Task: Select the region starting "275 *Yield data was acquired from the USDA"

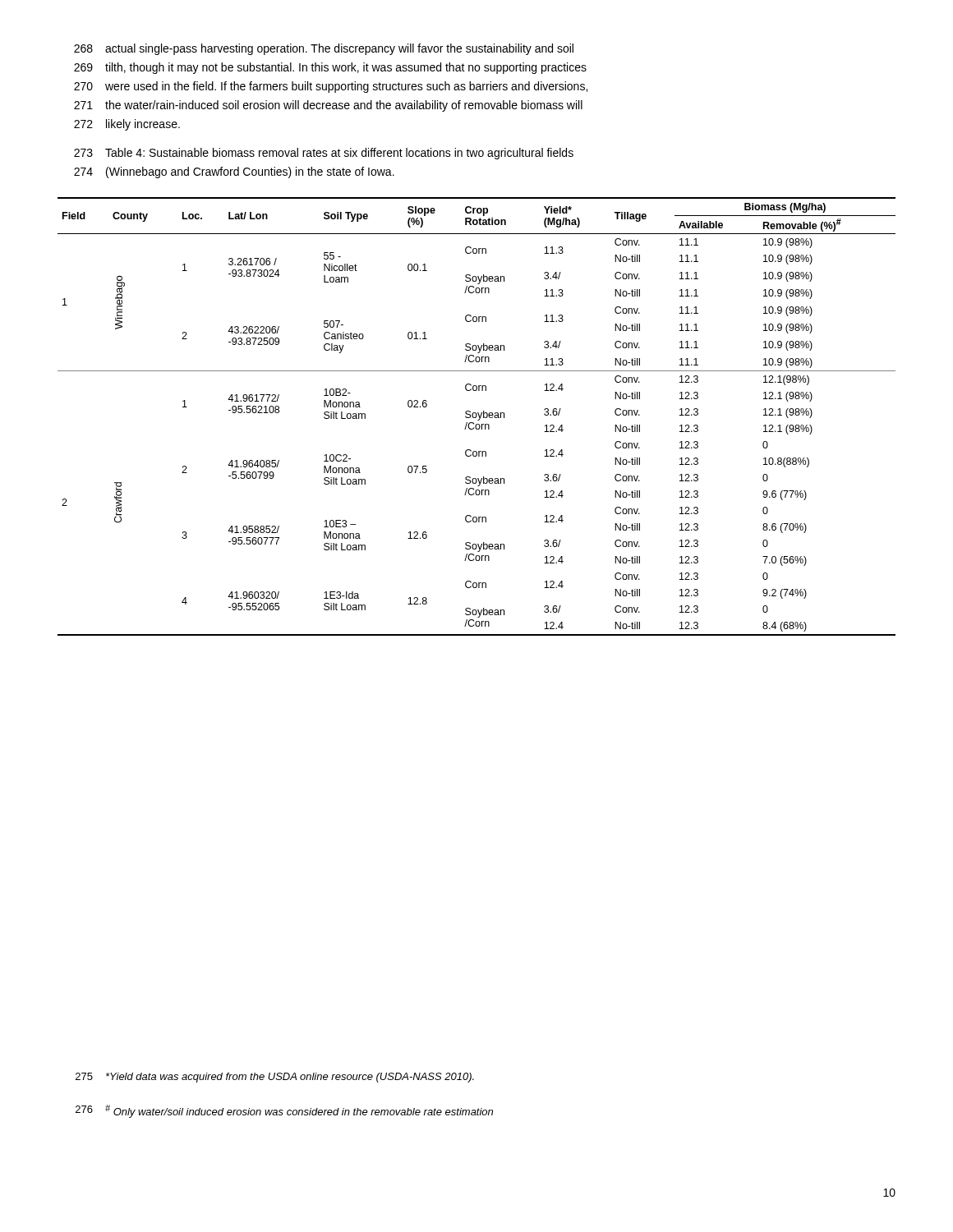Action: click(267, 1077)
